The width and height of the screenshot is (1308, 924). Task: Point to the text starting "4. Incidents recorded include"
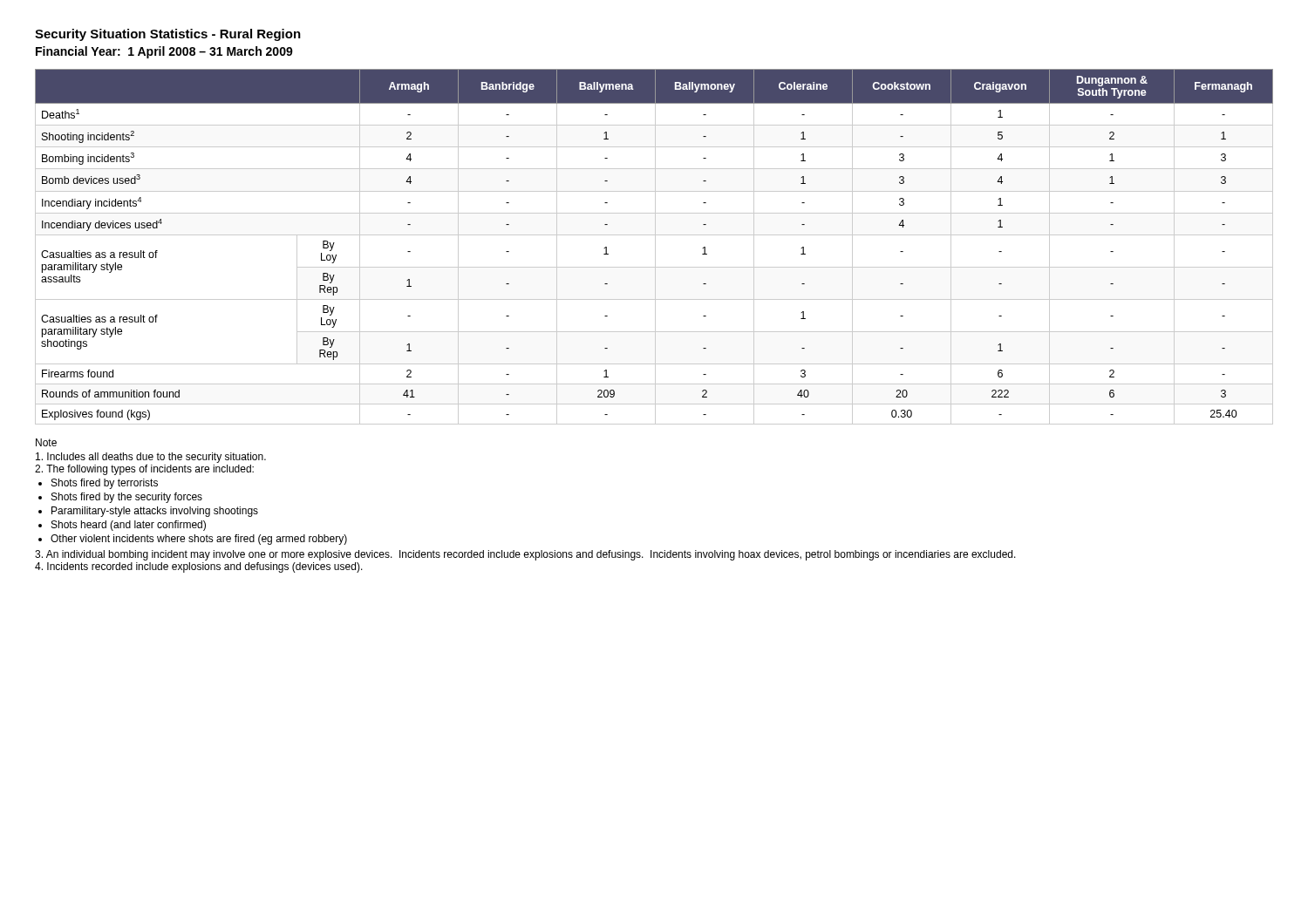(x=199, y=567)
